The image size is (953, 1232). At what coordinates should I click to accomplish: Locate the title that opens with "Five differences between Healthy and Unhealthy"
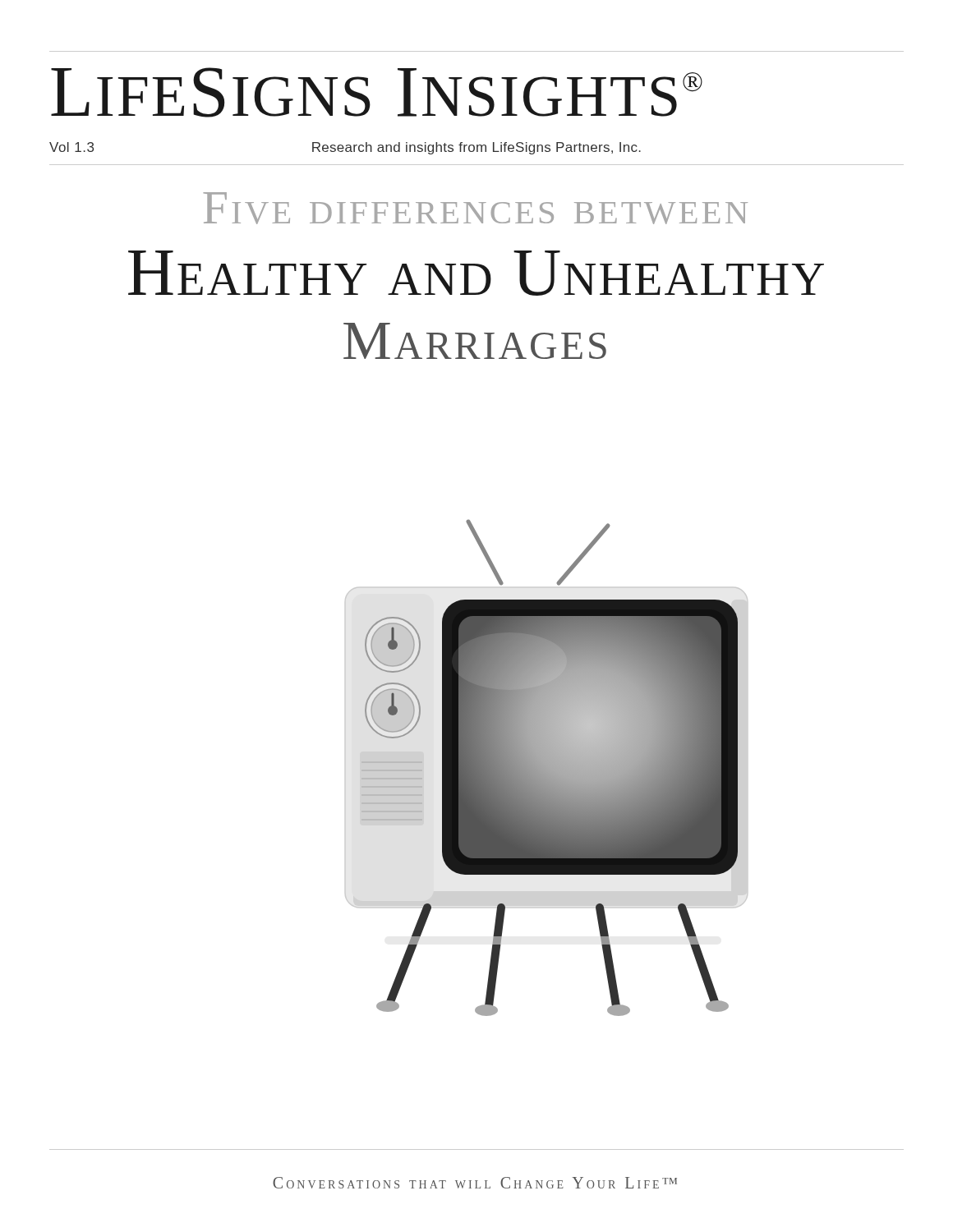[x=476, y=276]
